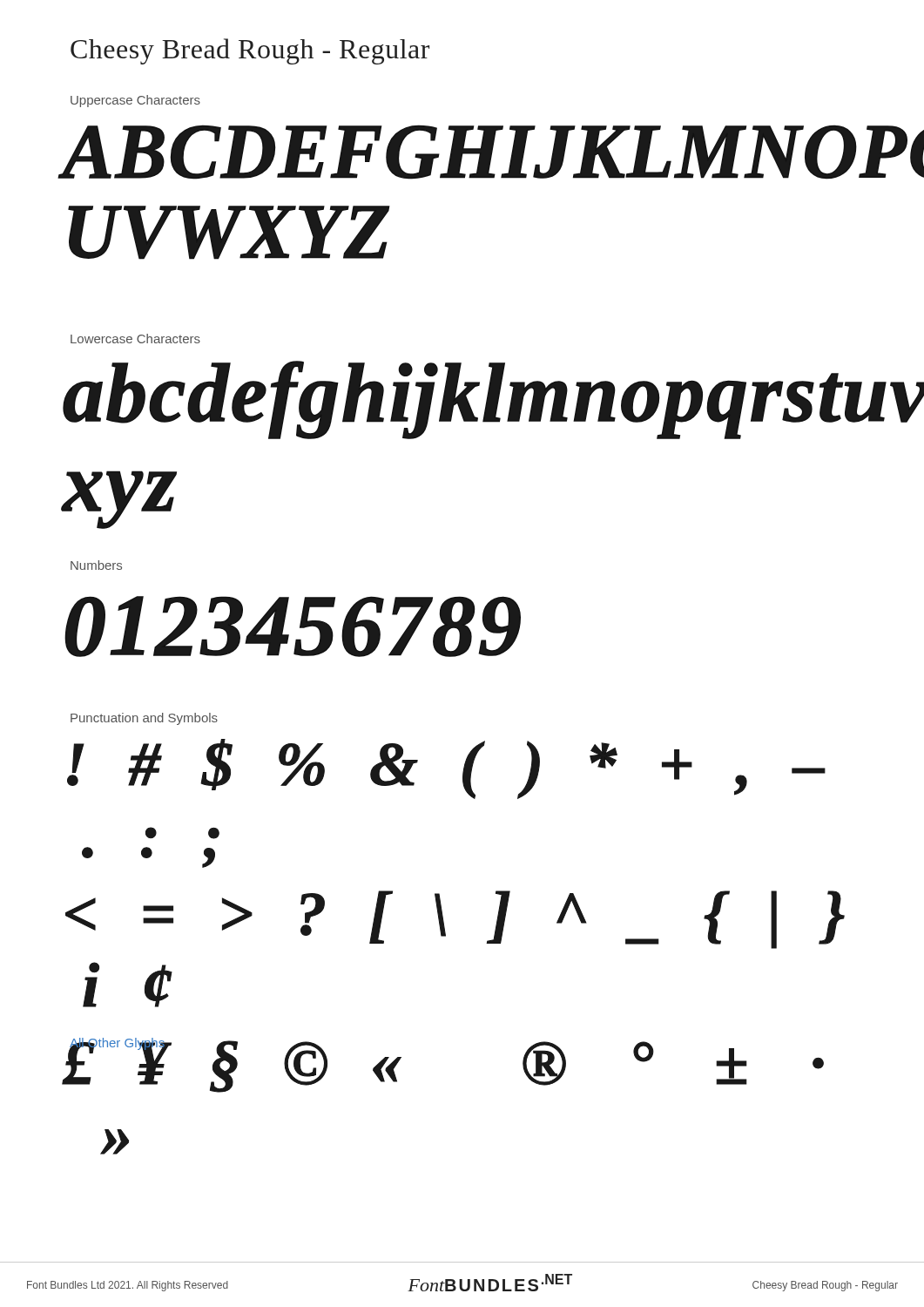Locate the text starting "abcdefghijklmnopqrstuvw xyz"
The height and width of the screenshot is (1307, 924).
tap(493, 438)
